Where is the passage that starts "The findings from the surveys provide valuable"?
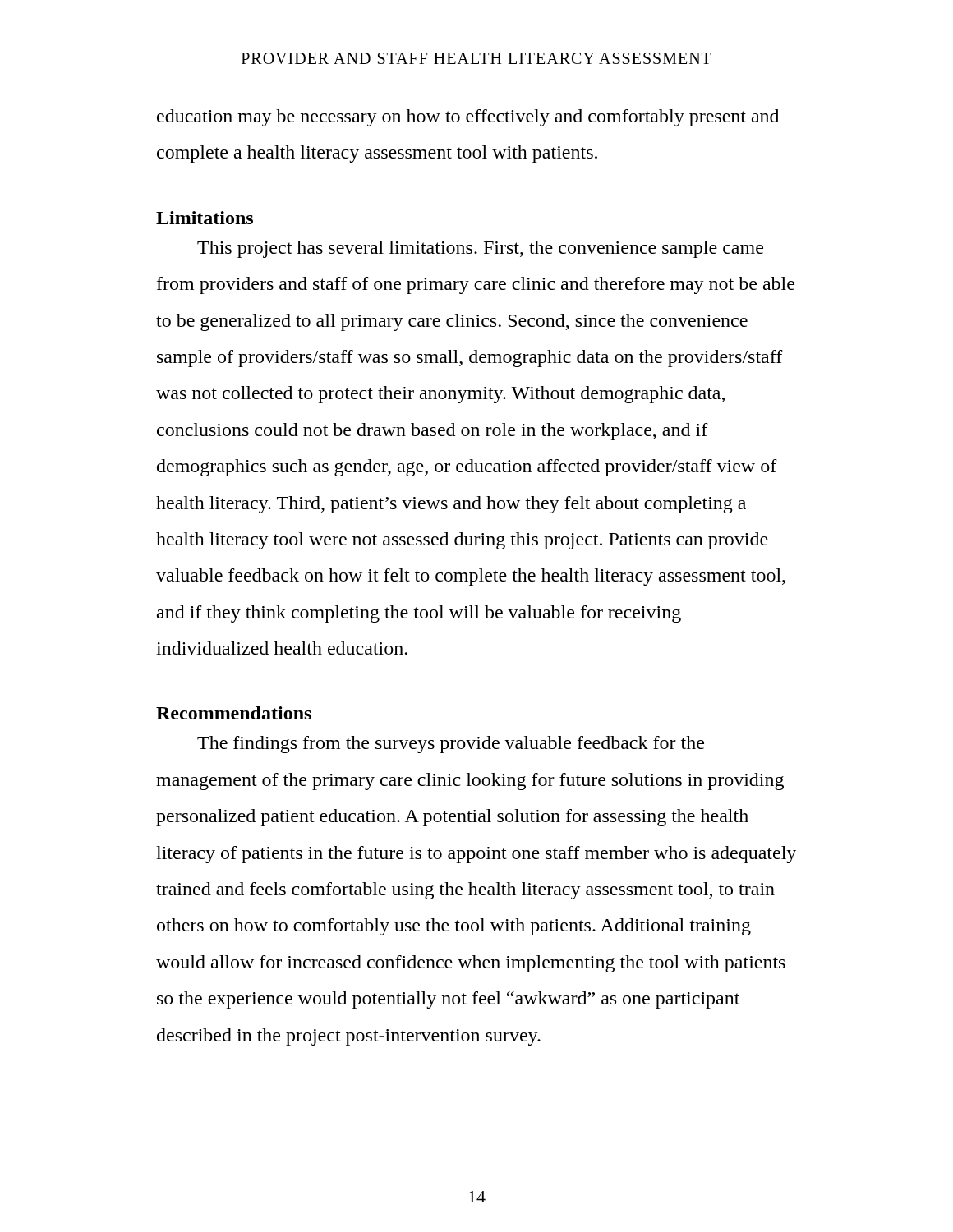Viewport: 953px width, 1232px height. coord(476,889)
